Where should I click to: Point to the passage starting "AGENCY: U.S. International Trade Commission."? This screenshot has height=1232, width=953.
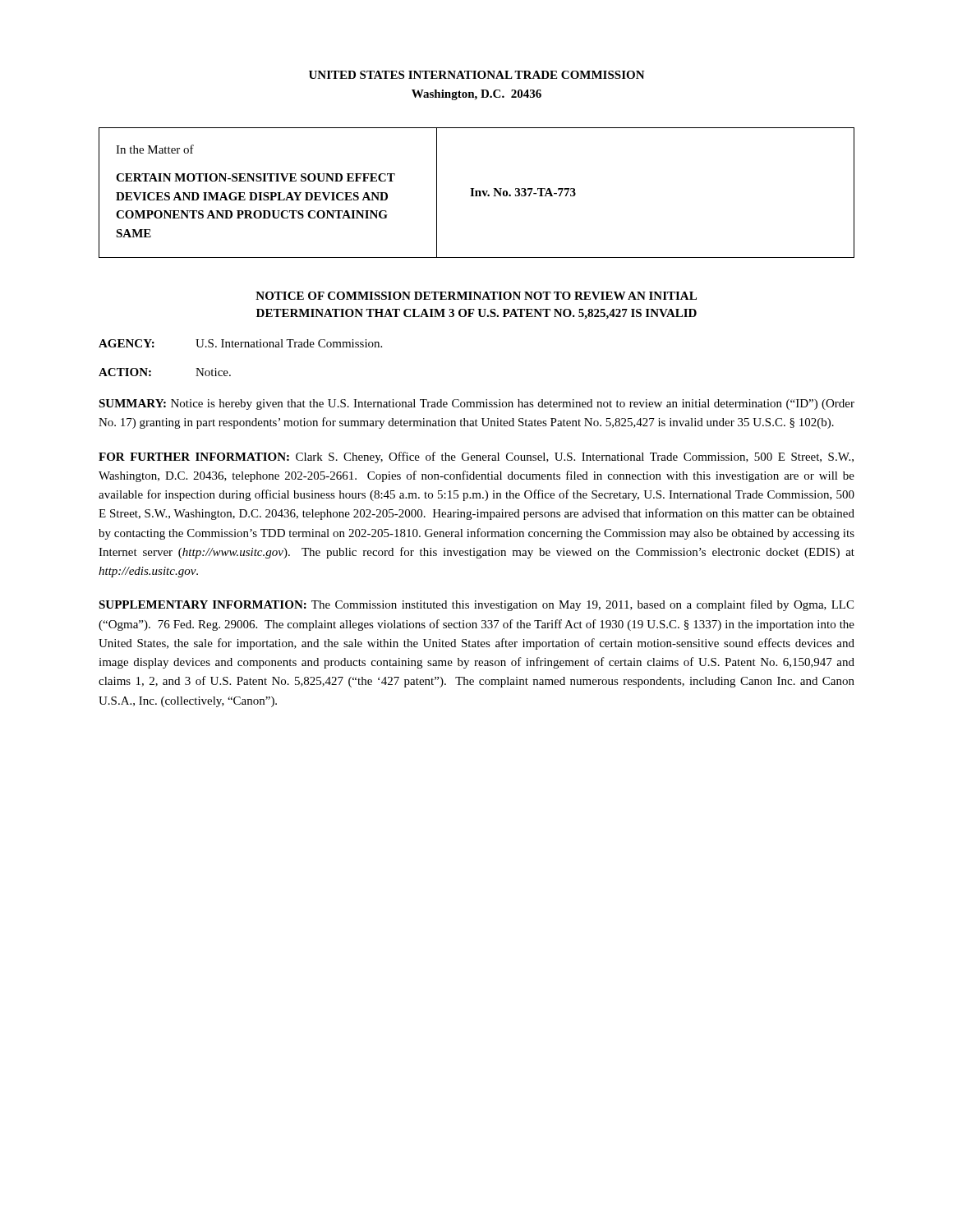tap(241, 344)
